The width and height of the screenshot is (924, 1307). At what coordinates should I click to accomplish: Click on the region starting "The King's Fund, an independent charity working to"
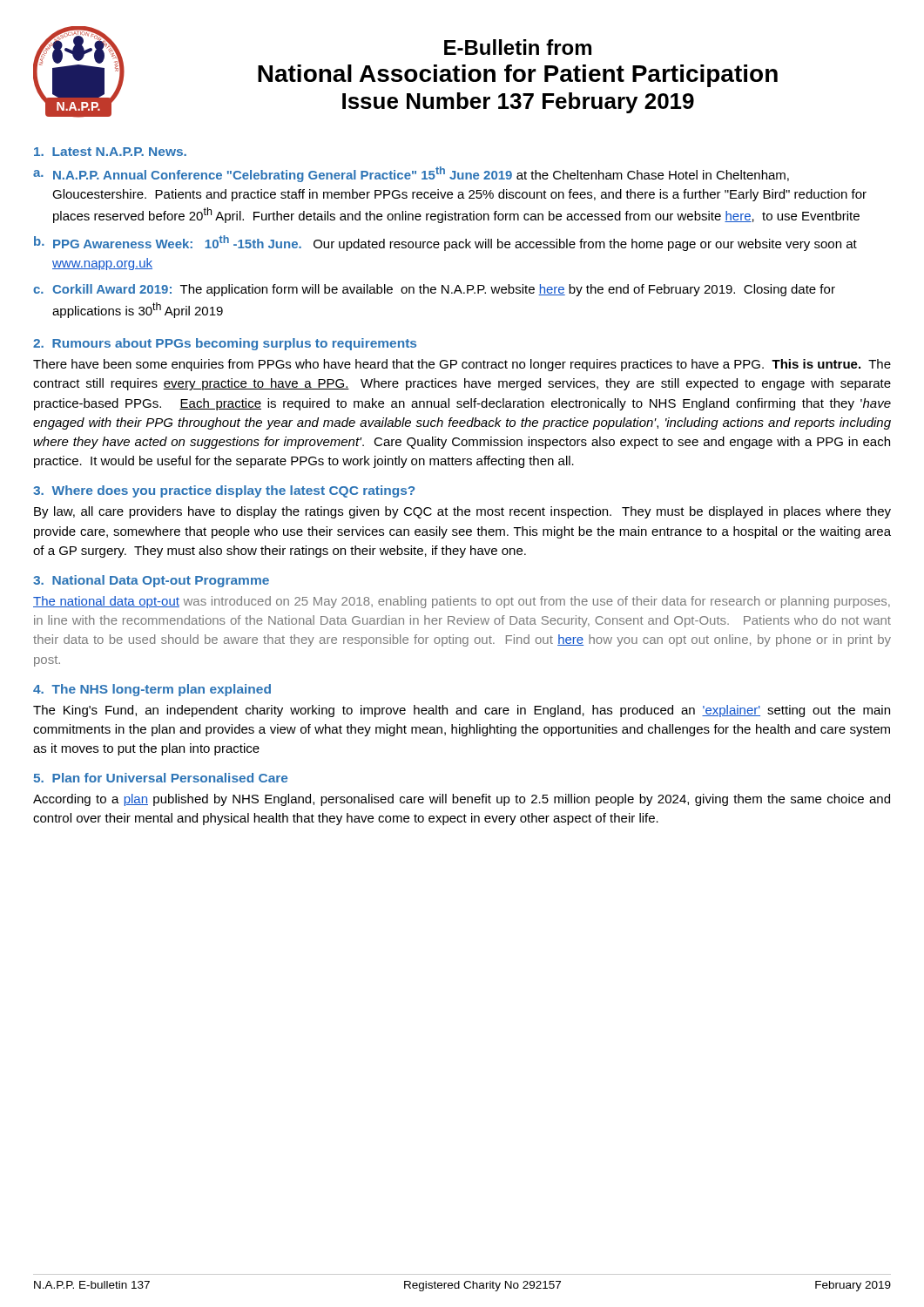coord(462,729)
